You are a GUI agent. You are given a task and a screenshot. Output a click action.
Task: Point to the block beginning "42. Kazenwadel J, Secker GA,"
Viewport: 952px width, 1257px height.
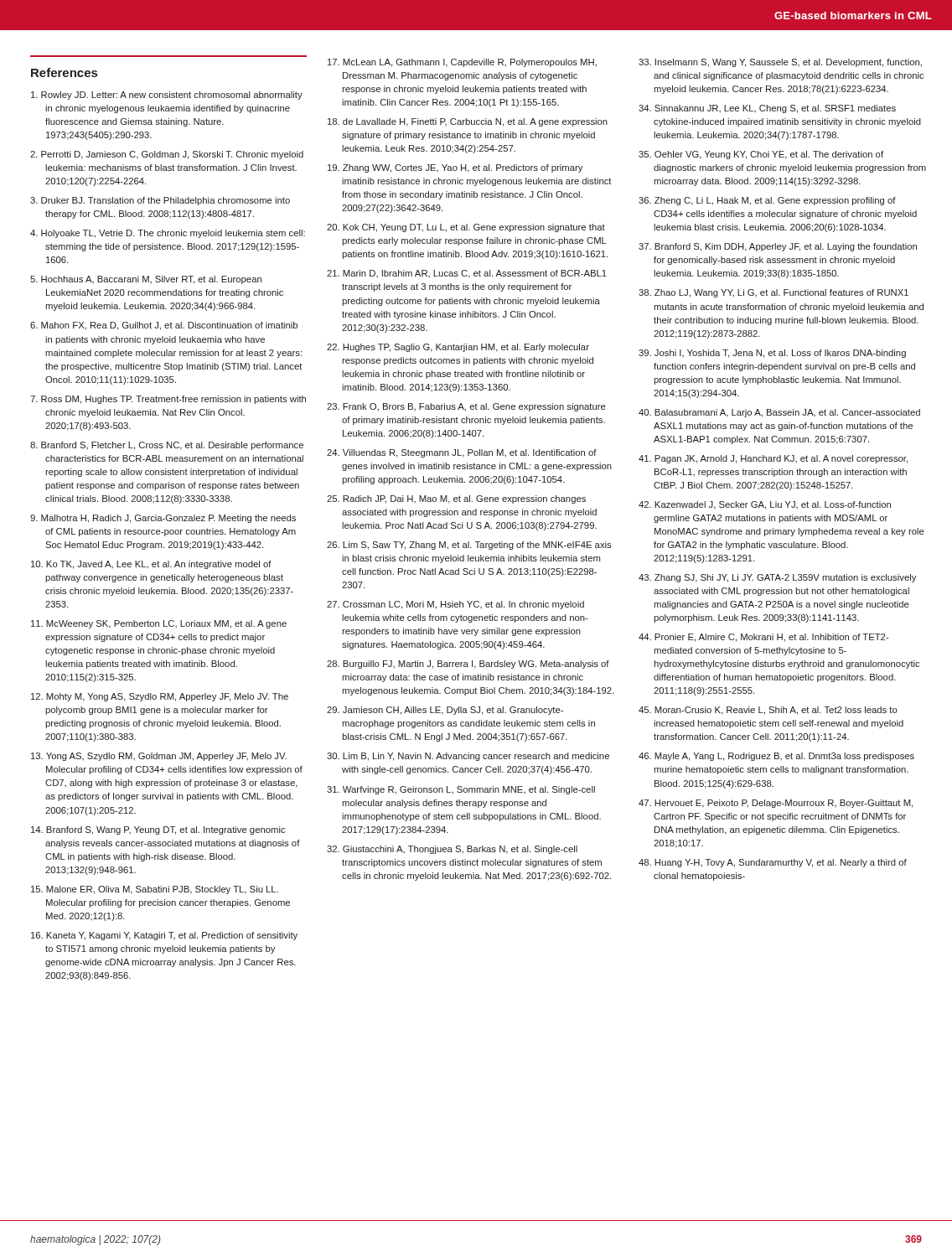click(781, 531)
